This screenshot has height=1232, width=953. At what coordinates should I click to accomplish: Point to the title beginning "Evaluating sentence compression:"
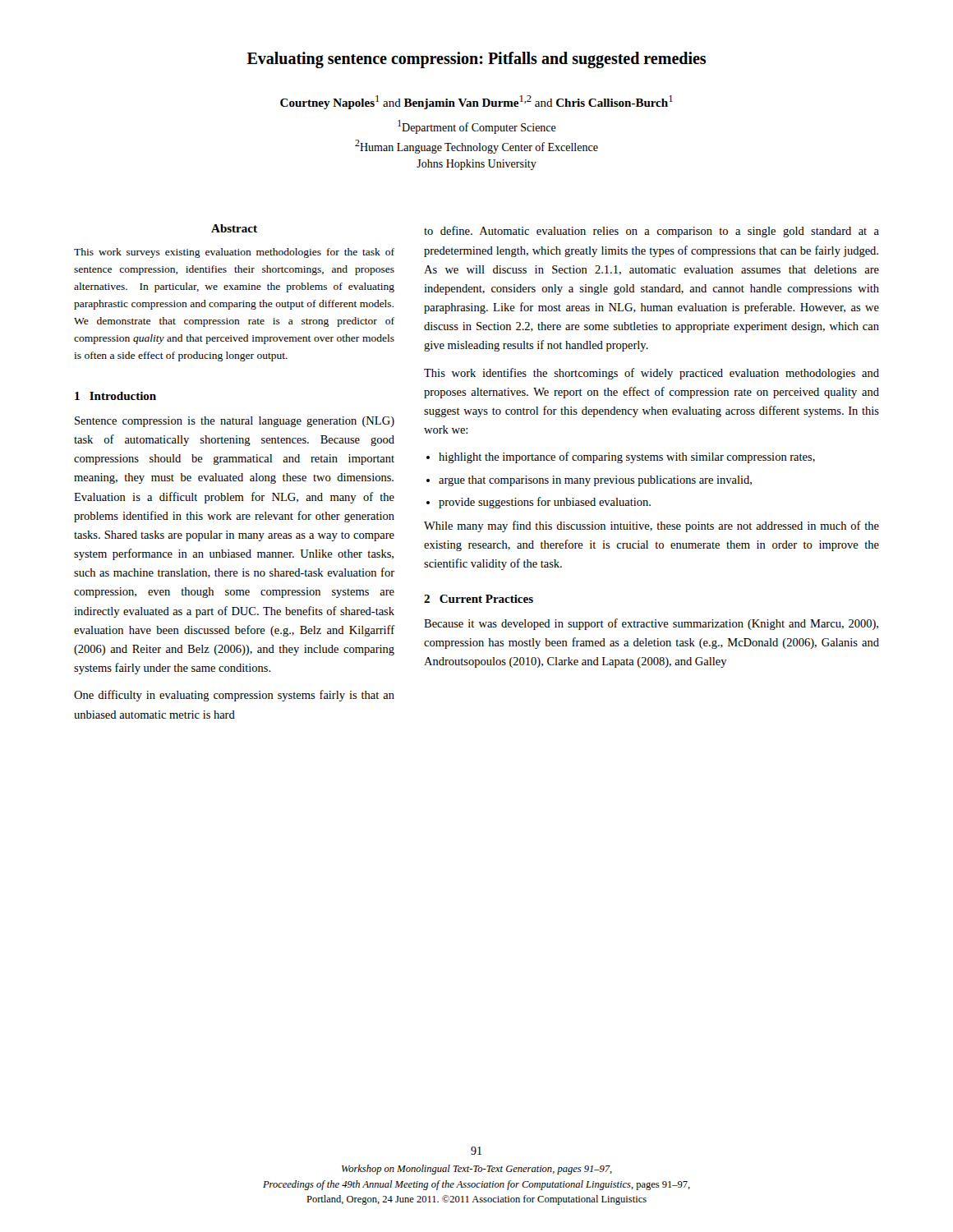click(476, 58)
